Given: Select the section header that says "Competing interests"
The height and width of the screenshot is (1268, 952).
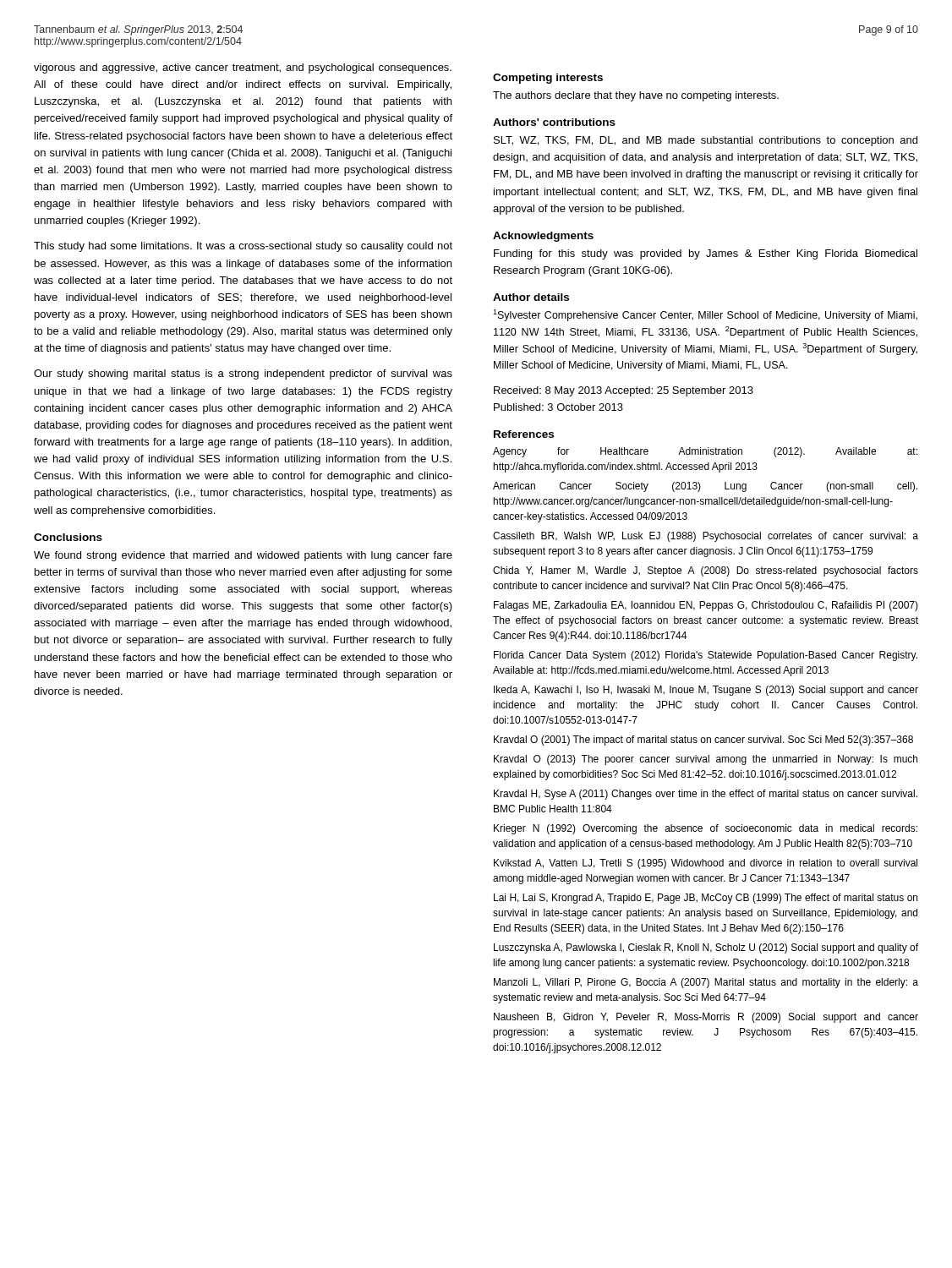Looking at the screenshot, I should coord(548,77).
